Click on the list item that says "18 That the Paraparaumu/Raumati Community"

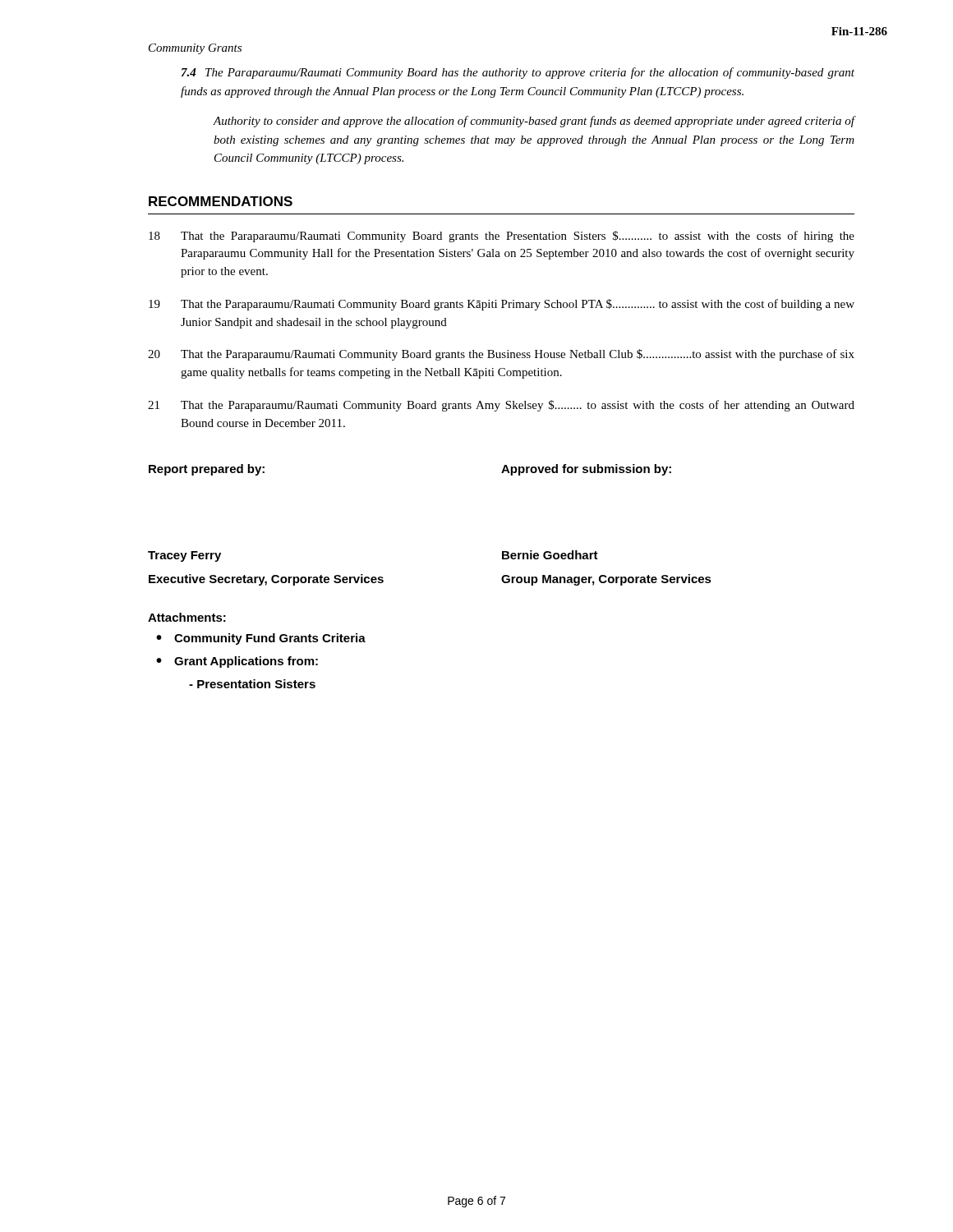pos(501,254)
